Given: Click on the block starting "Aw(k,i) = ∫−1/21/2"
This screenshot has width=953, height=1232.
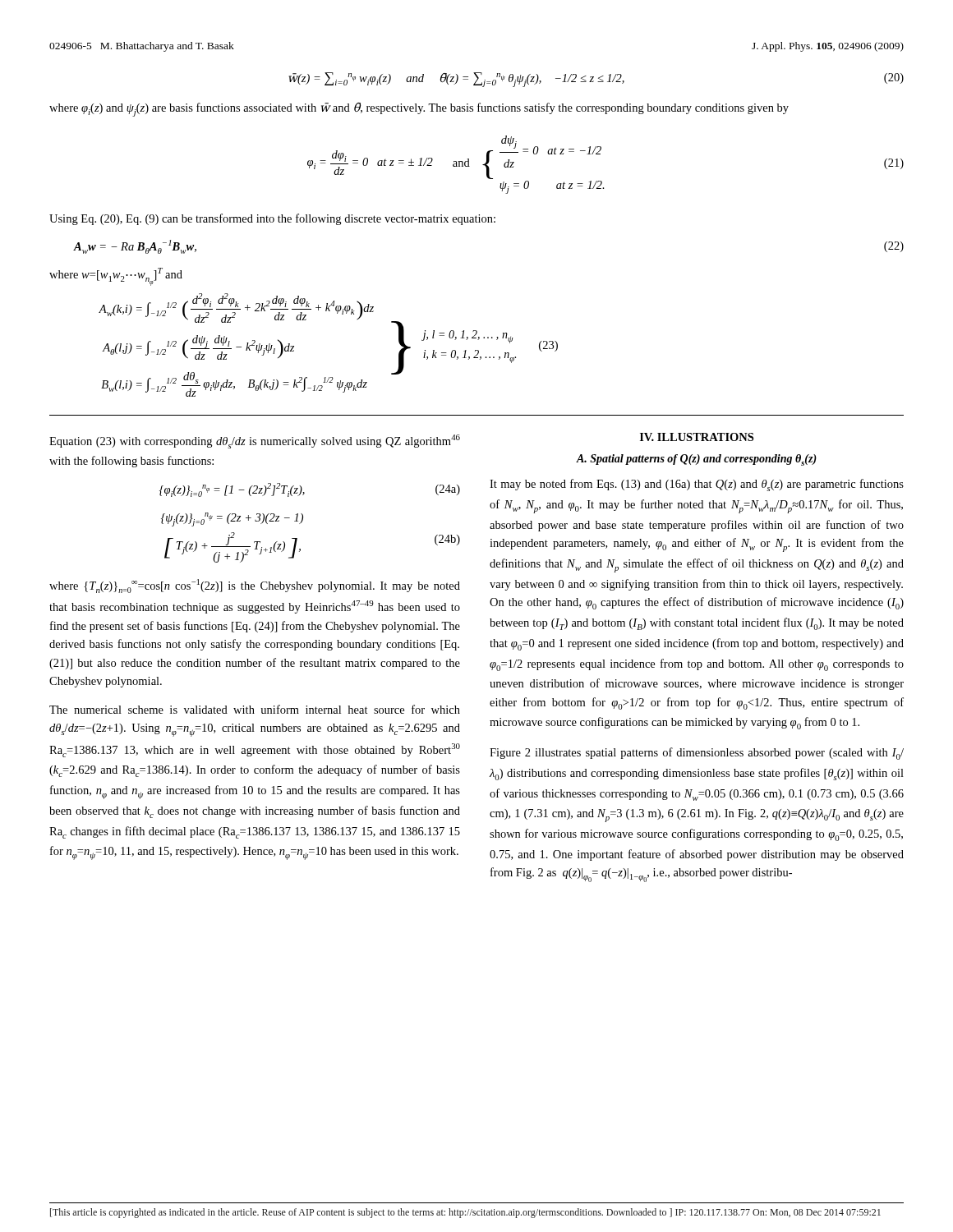Looking at the screenshot, I should coord(304,345).
